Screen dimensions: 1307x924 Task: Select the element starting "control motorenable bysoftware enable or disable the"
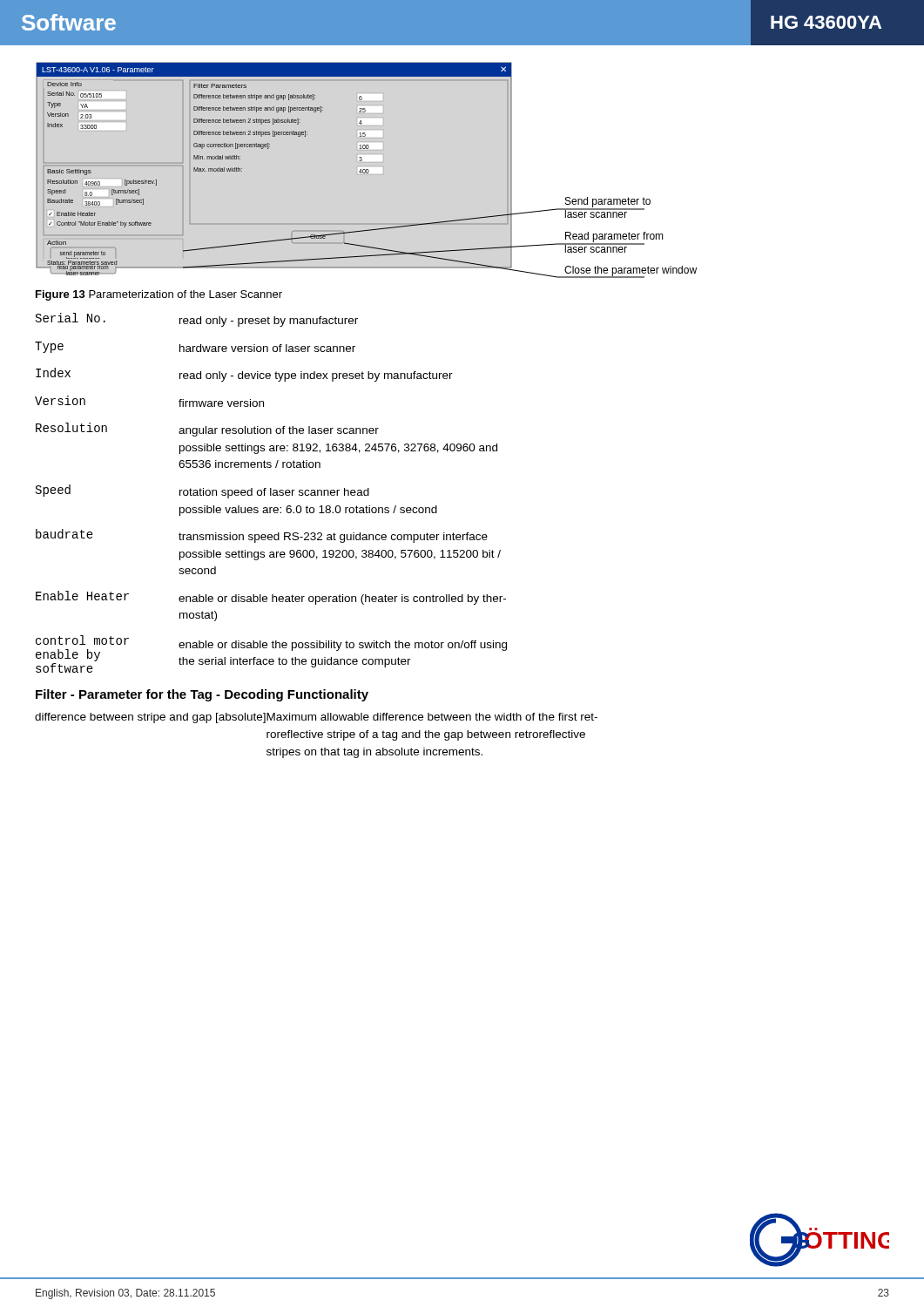462,655
